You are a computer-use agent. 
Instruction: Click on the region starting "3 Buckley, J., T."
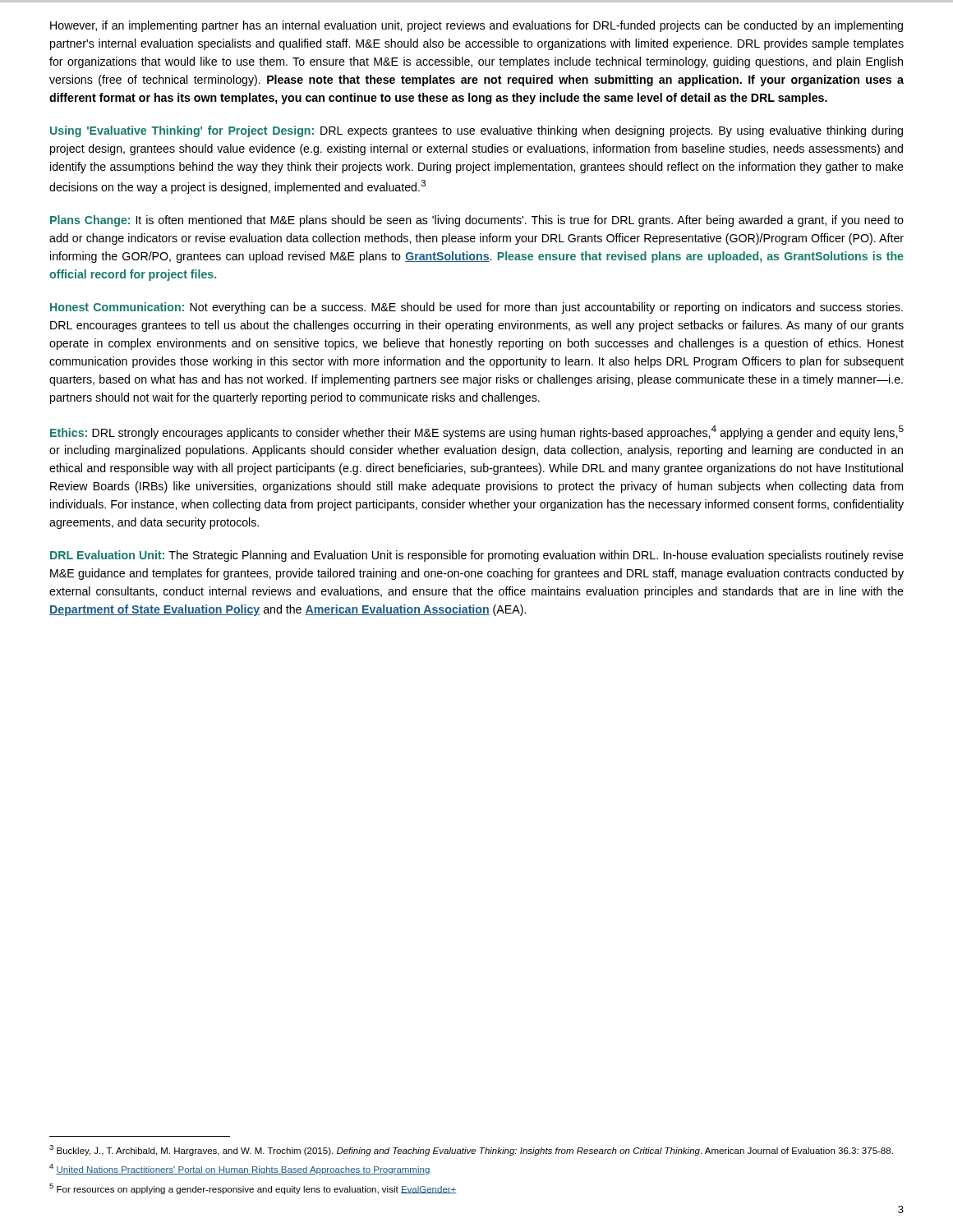tap(471, 1149)
